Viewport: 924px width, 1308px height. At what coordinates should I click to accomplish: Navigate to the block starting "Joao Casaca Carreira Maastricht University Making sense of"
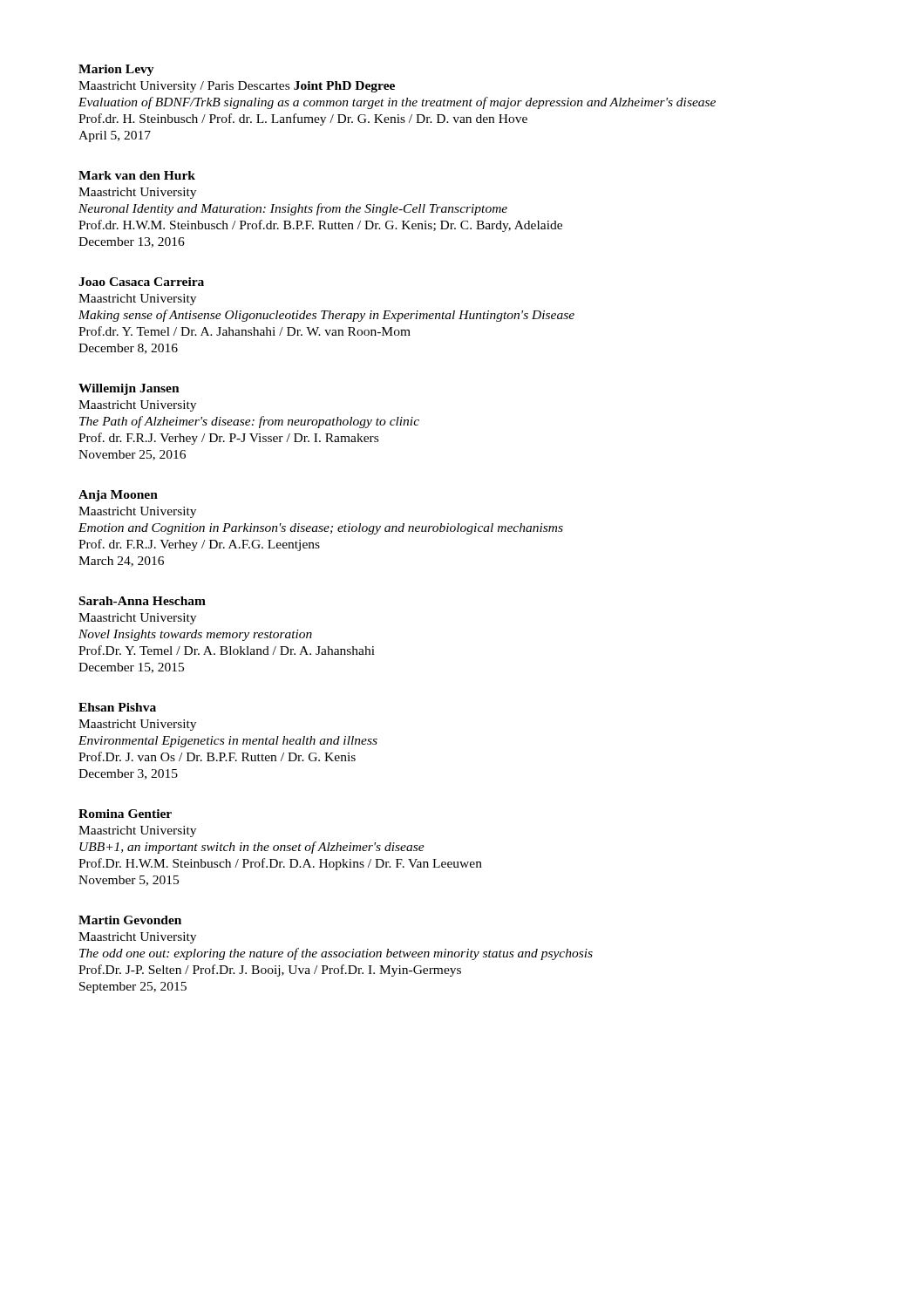[x=462, y=315]
